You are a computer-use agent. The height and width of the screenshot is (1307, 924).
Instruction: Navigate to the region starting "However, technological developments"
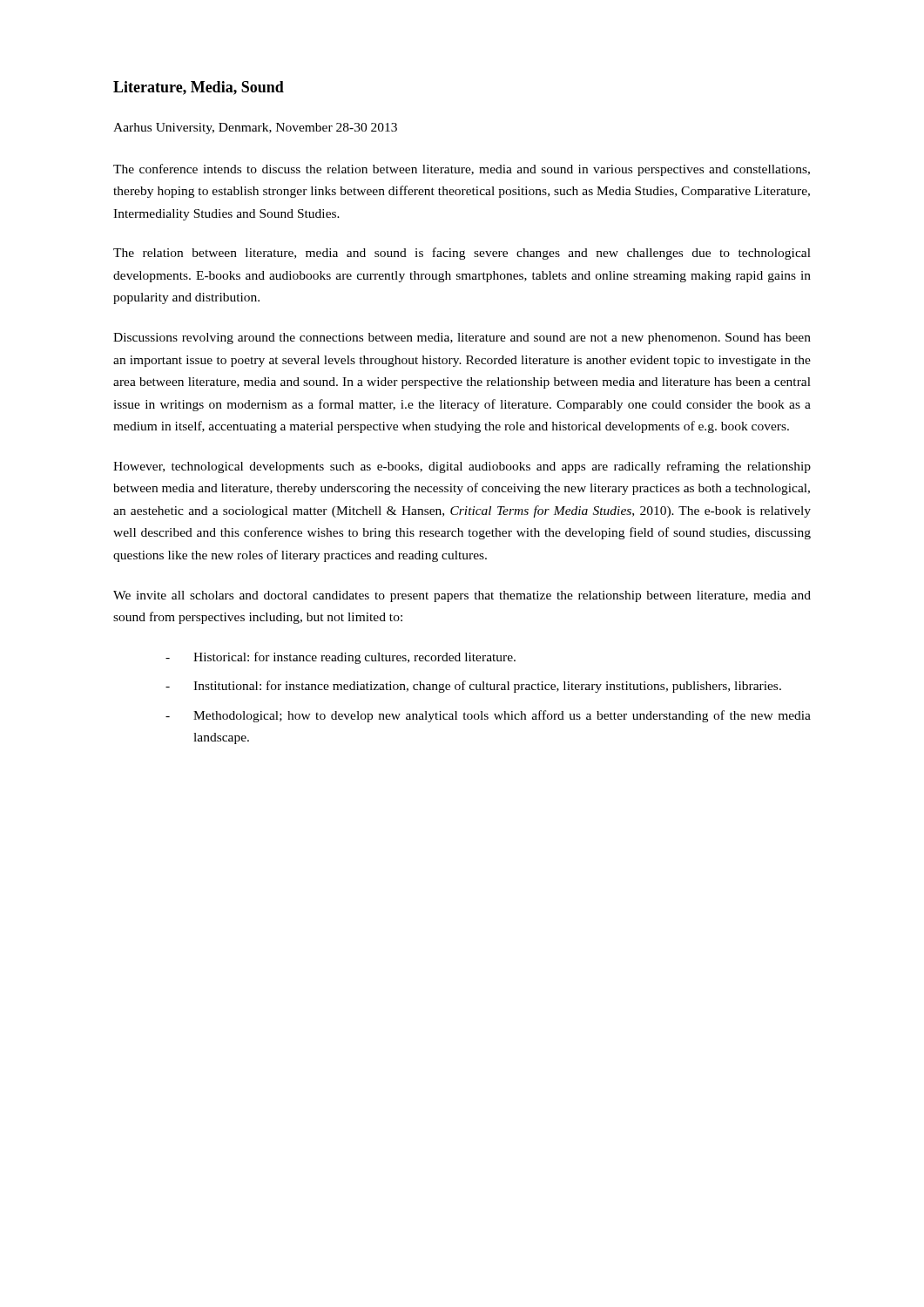tap(462, 510)
